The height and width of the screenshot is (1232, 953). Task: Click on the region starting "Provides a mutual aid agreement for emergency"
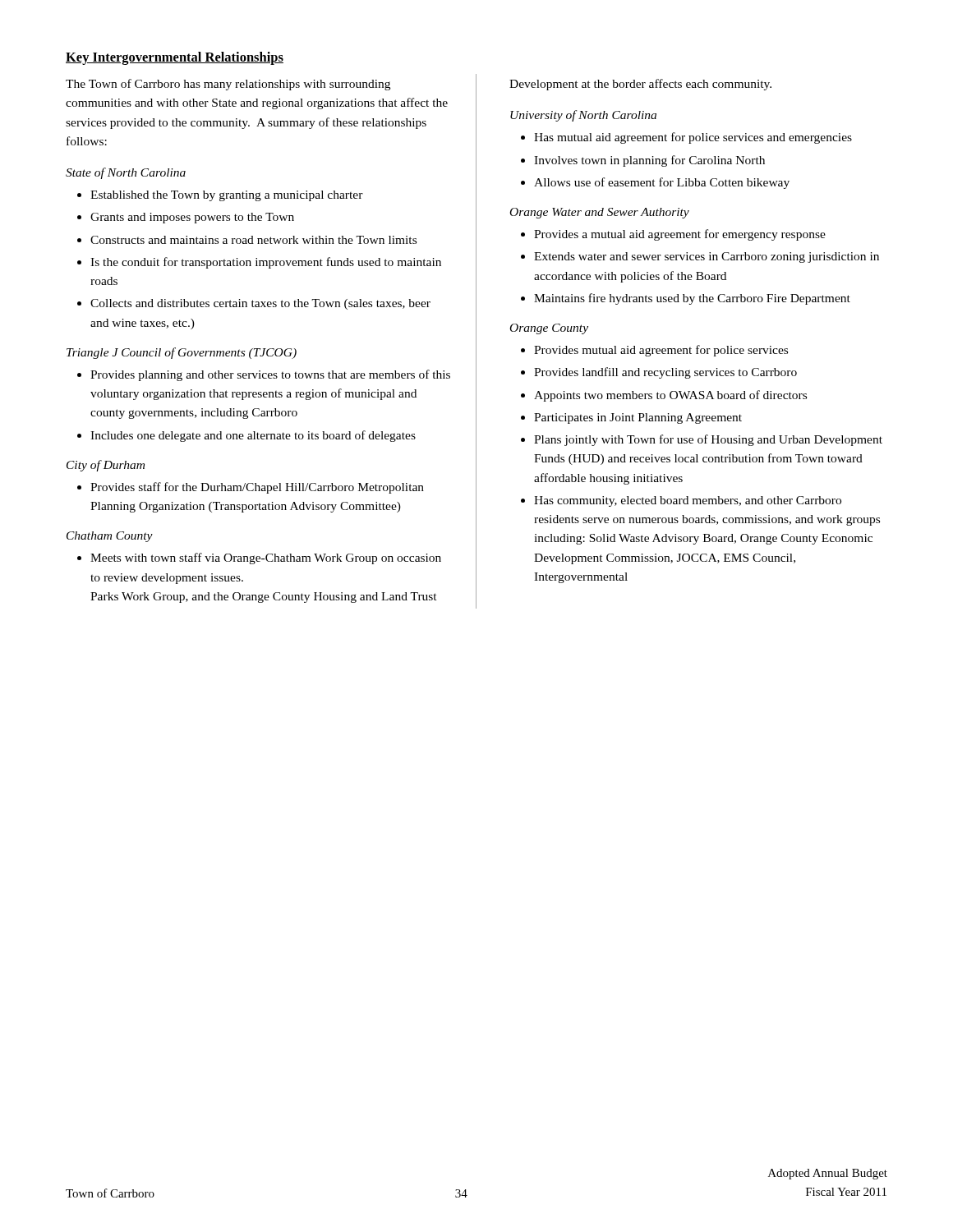680,234
